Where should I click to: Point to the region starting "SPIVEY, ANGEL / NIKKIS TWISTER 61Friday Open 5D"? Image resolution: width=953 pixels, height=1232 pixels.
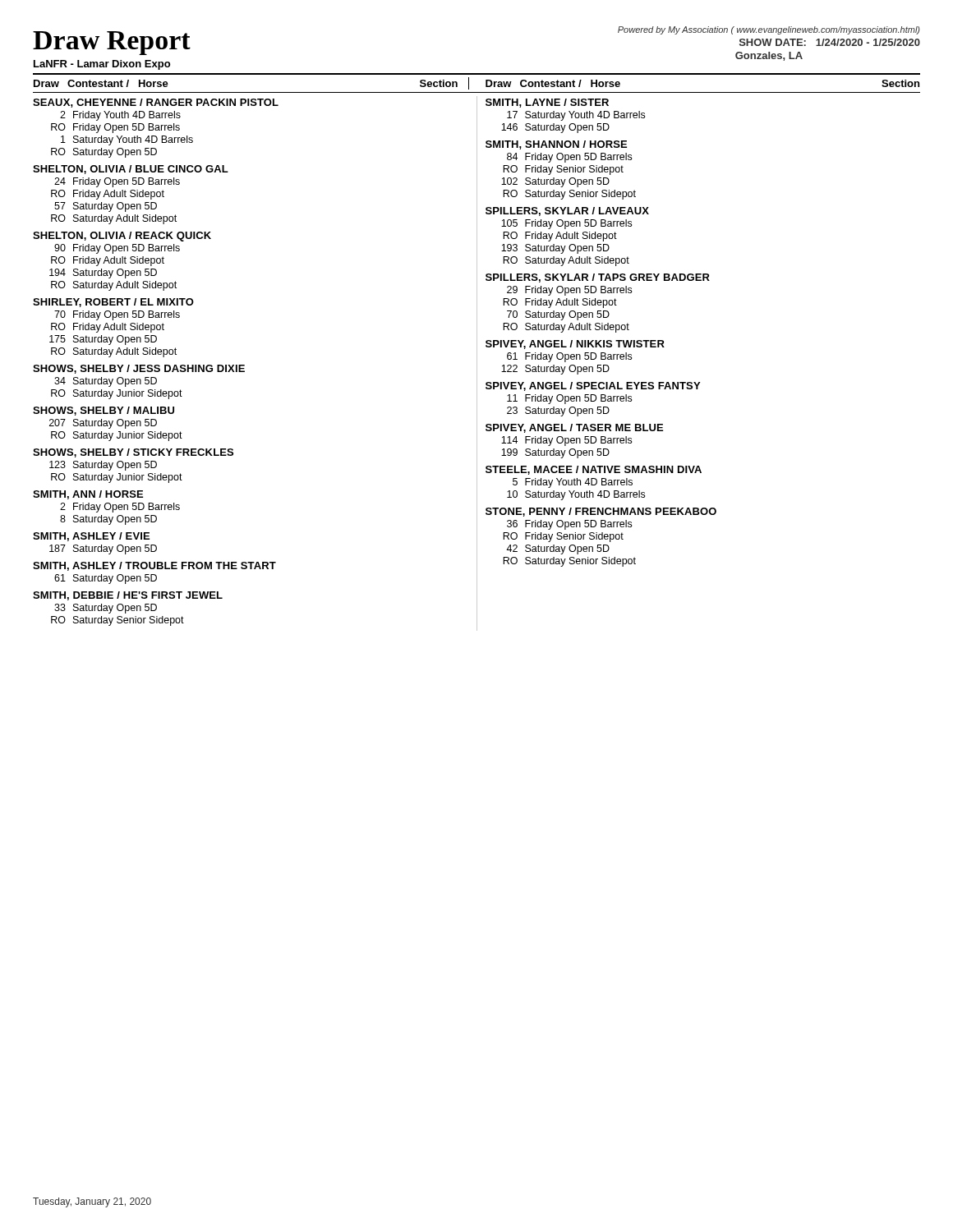(x=575, y=345)
